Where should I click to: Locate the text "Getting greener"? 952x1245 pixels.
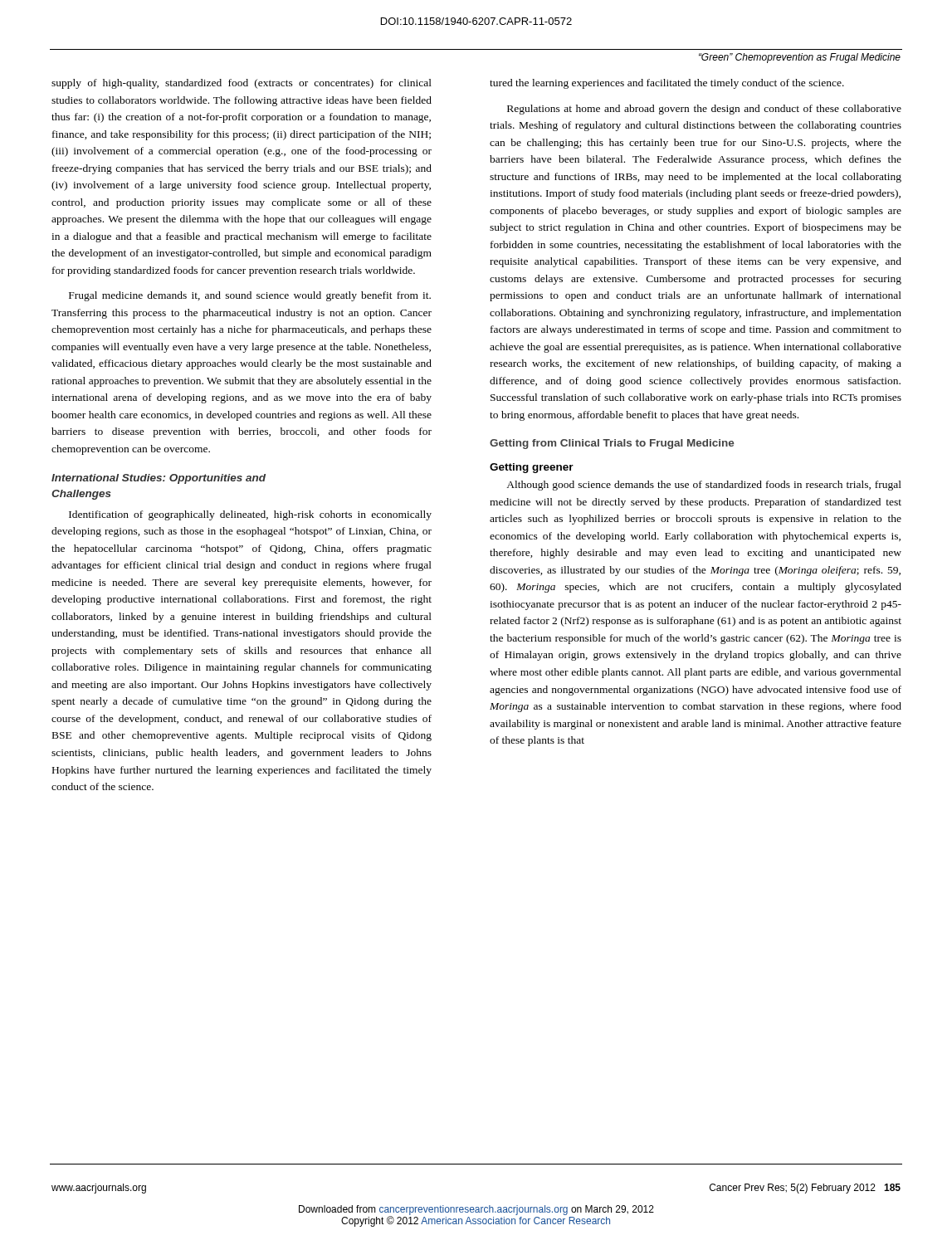pos(531,467)
